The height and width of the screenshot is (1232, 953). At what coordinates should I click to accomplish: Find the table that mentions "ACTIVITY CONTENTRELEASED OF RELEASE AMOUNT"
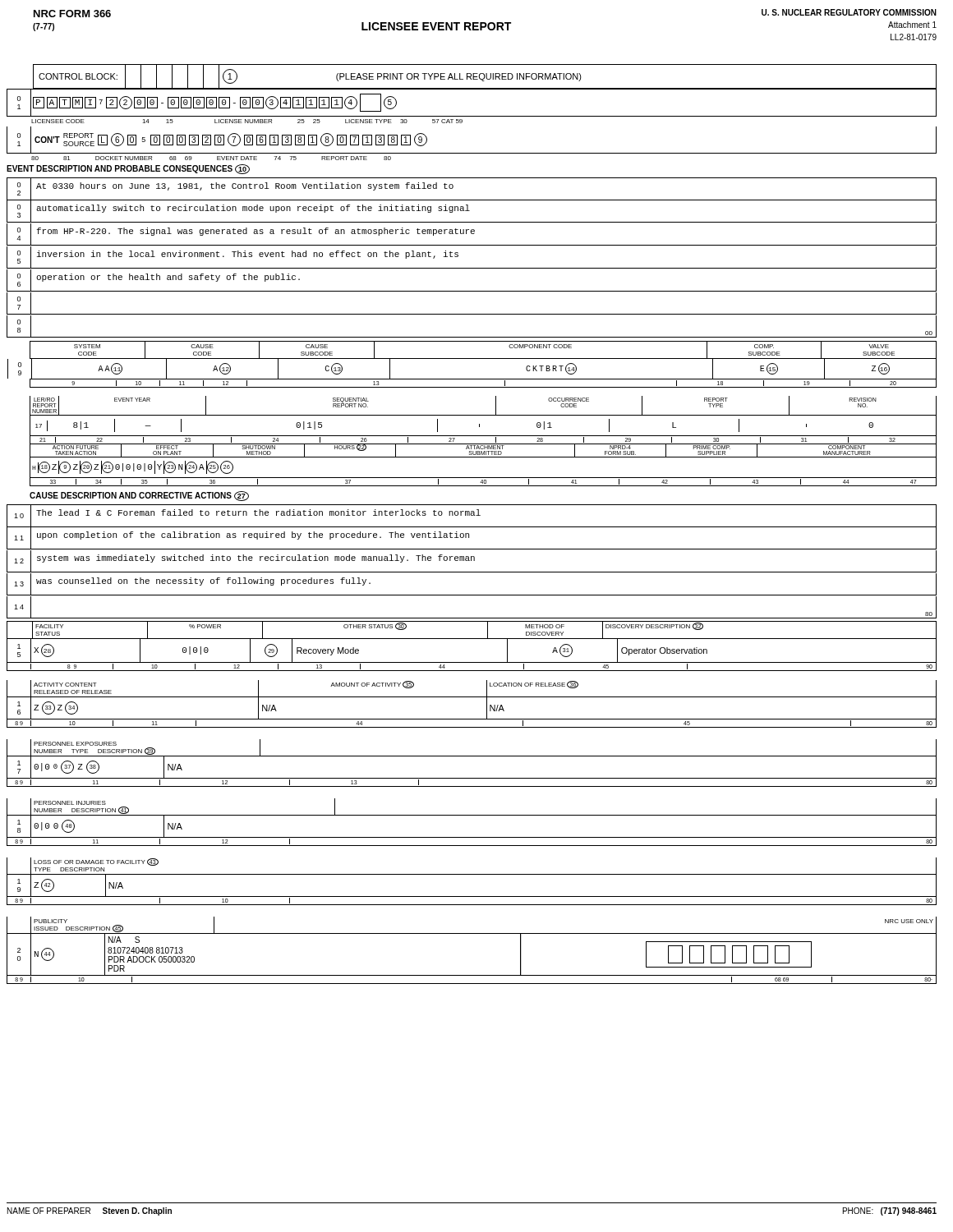click(472, 704)
